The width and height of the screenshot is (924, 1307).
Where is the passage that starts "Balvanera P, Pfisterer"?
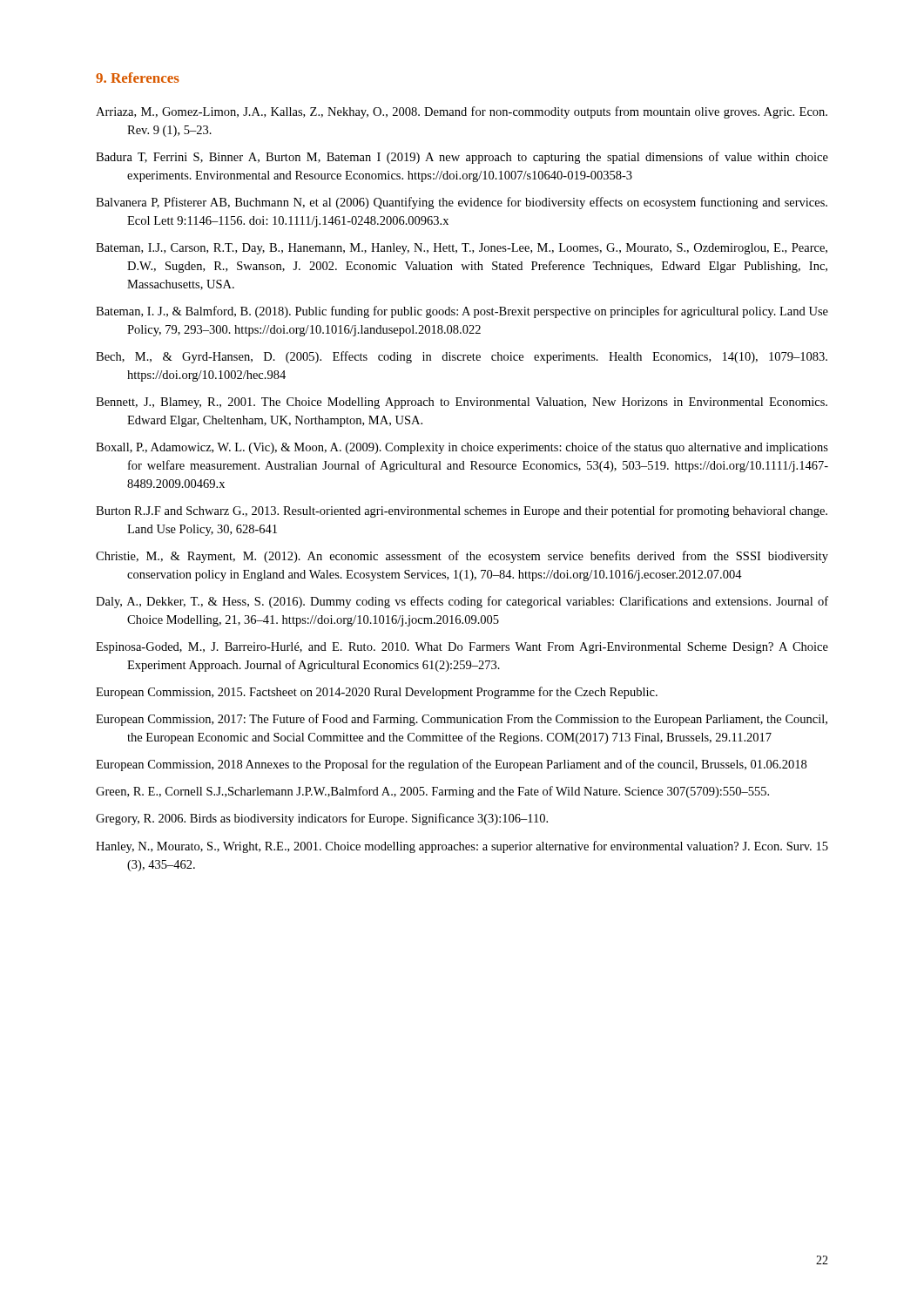(462, 211)
